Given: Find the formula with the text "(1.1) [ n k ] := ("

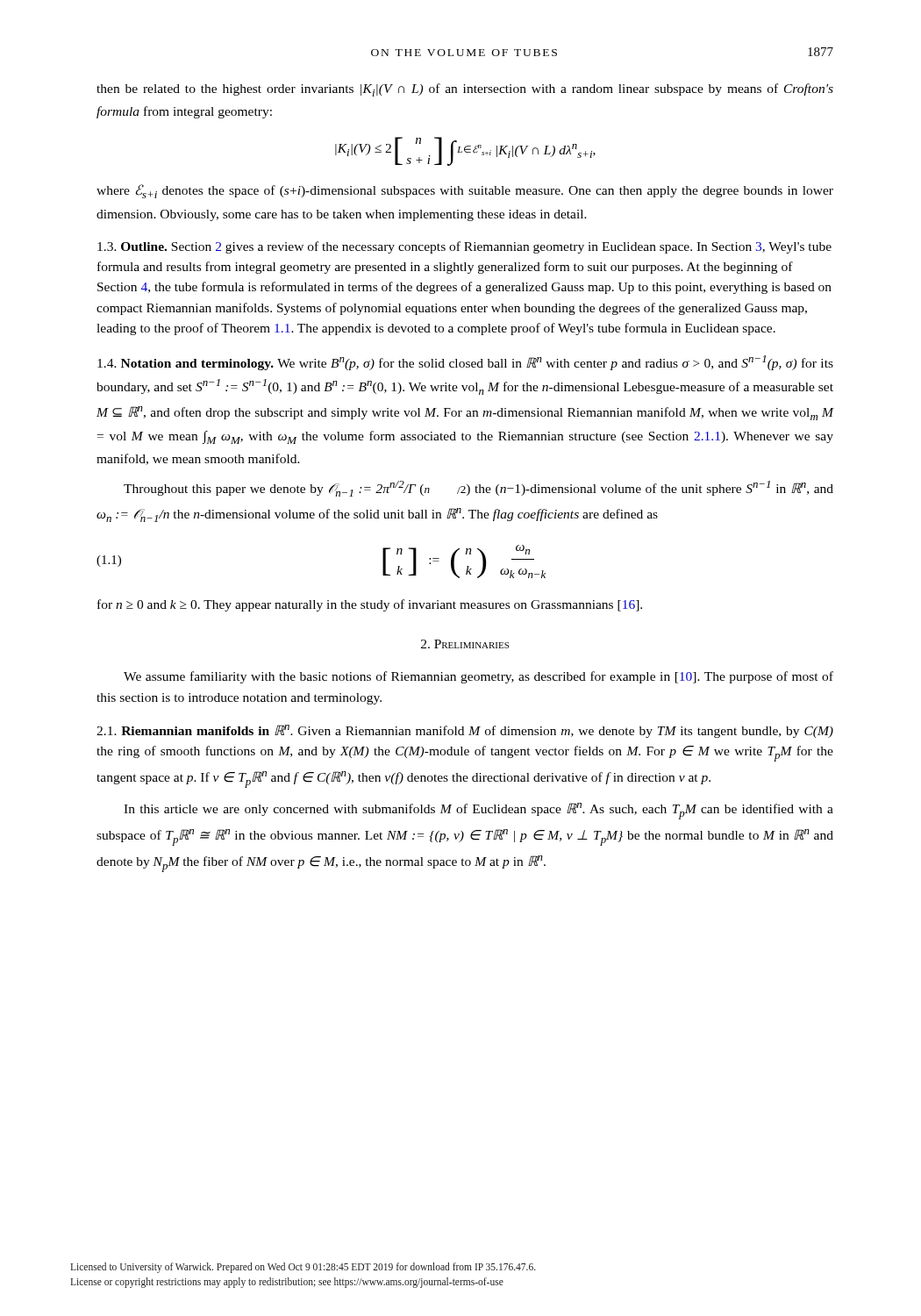Looking at the screenshot, I should coord(108,563).
